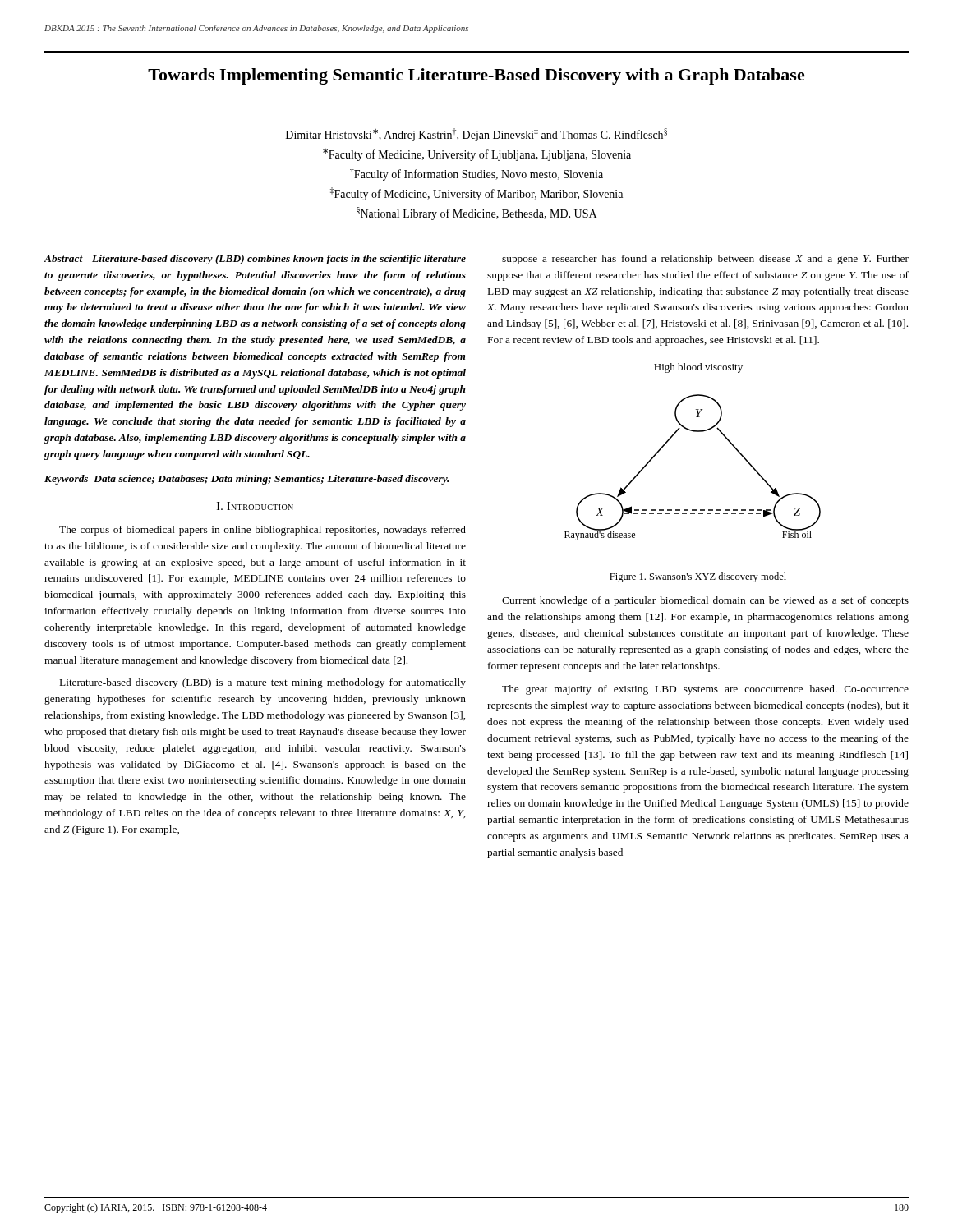Find the schematic

tap(698, 461)
